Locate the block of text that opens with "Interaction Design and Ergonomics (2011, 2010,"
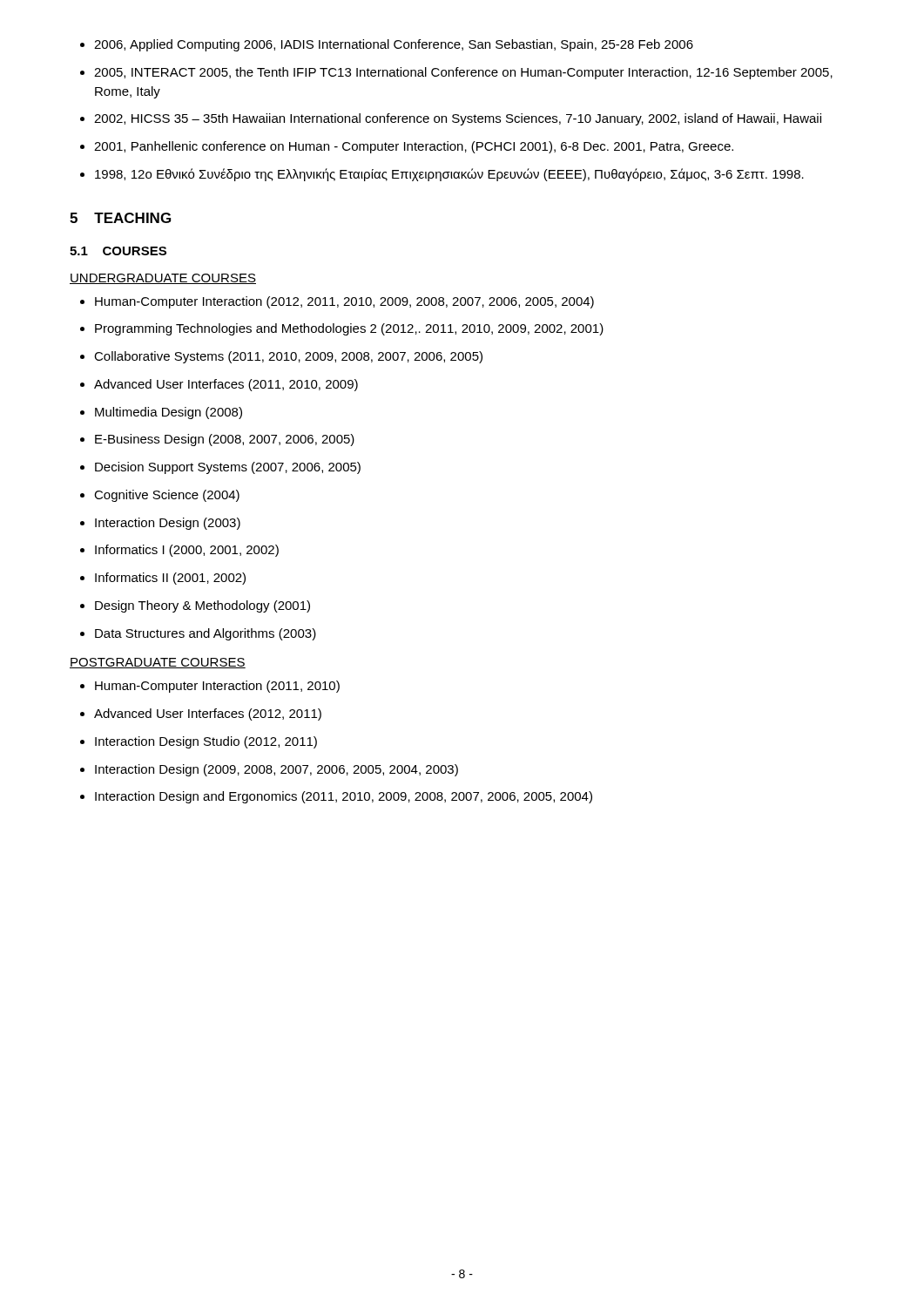This screenshot has width=924, height=1307. pos(474,797)
